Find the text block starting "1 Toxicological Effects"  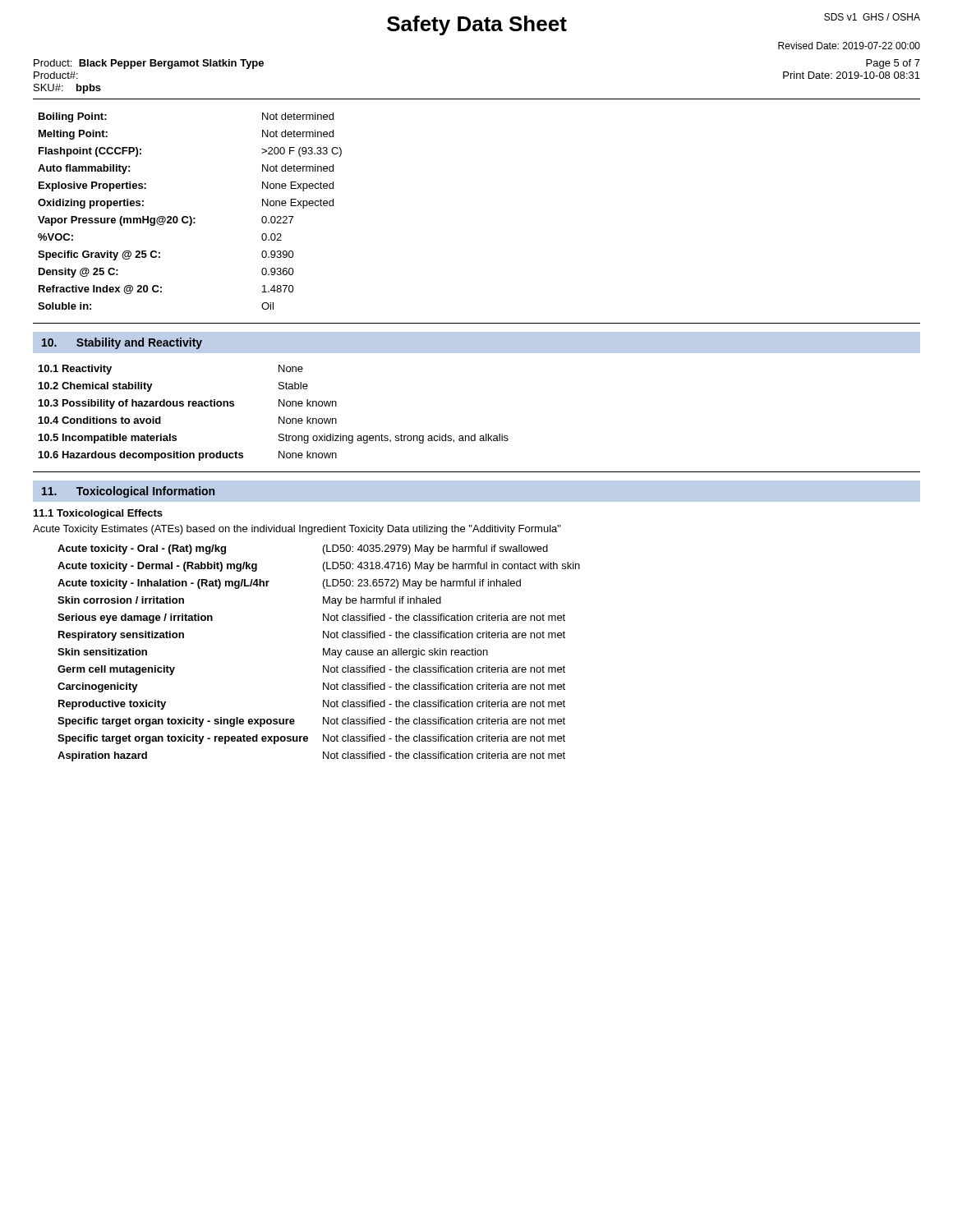click(x=98, y=513)
